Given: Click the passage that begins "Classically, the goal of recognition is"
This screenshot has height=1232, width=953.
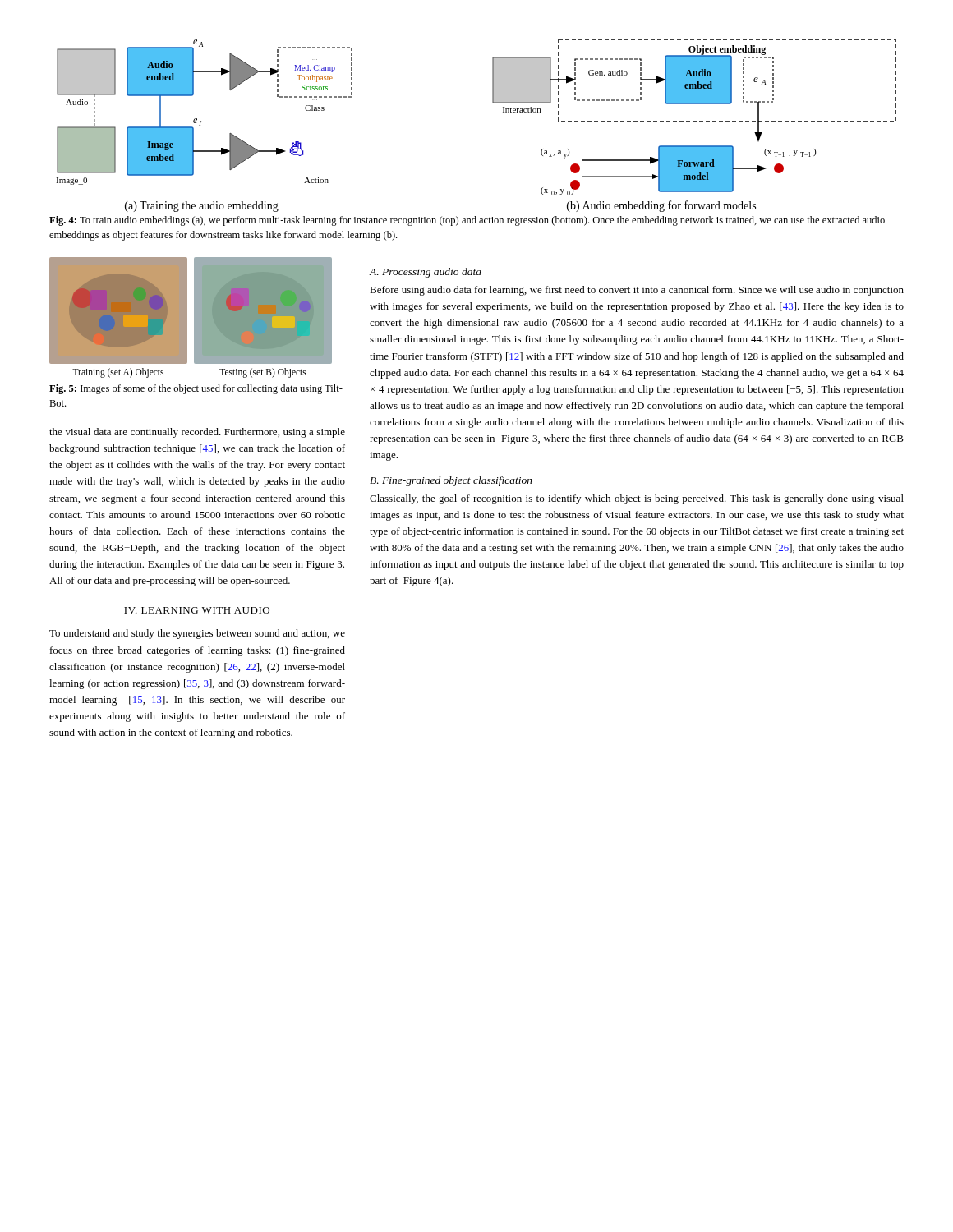Looking at the screenshot, I should (x=637, y=539).
